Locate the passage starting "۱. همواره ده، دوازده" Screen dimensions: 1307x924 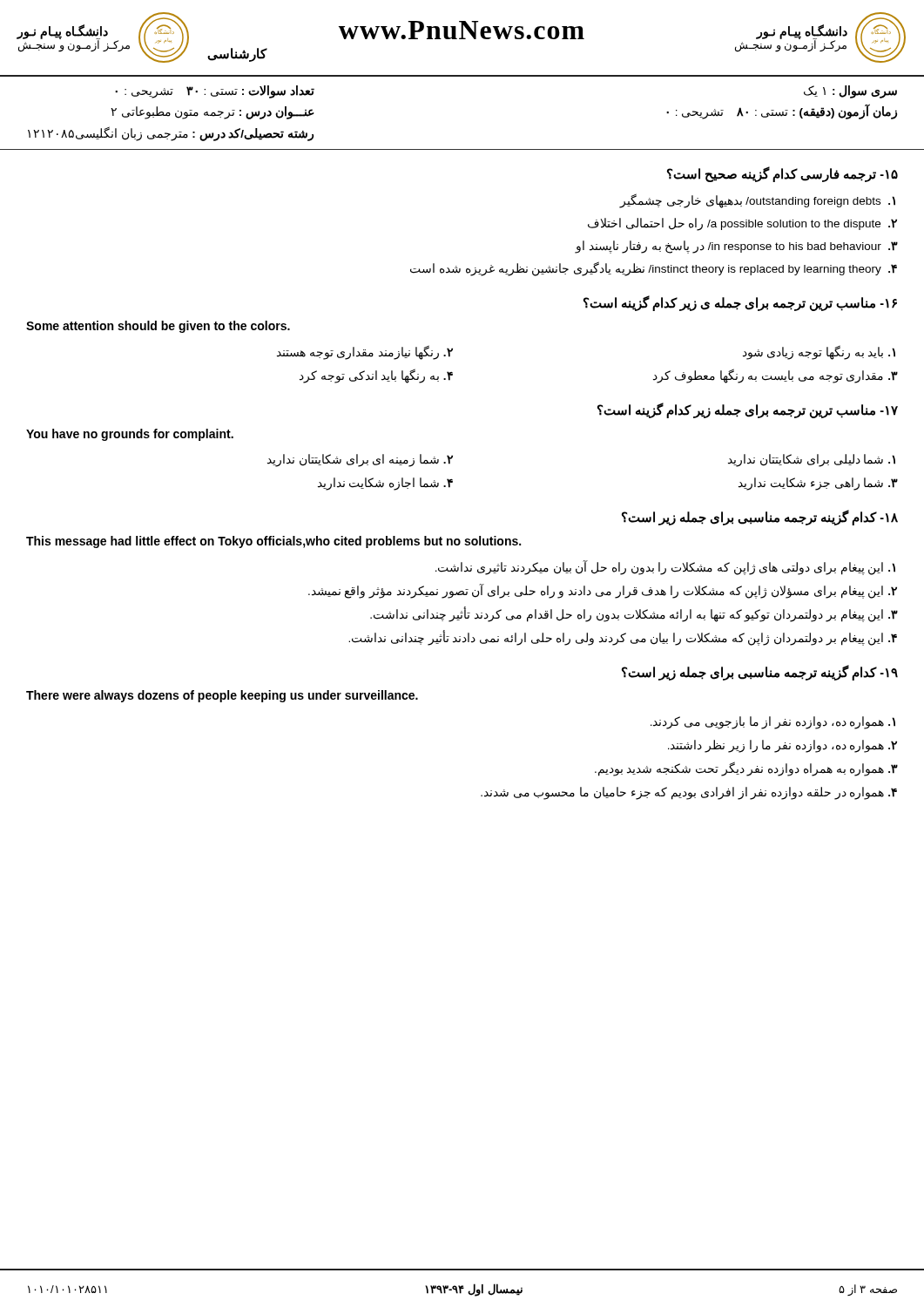[x=774, y=722]
